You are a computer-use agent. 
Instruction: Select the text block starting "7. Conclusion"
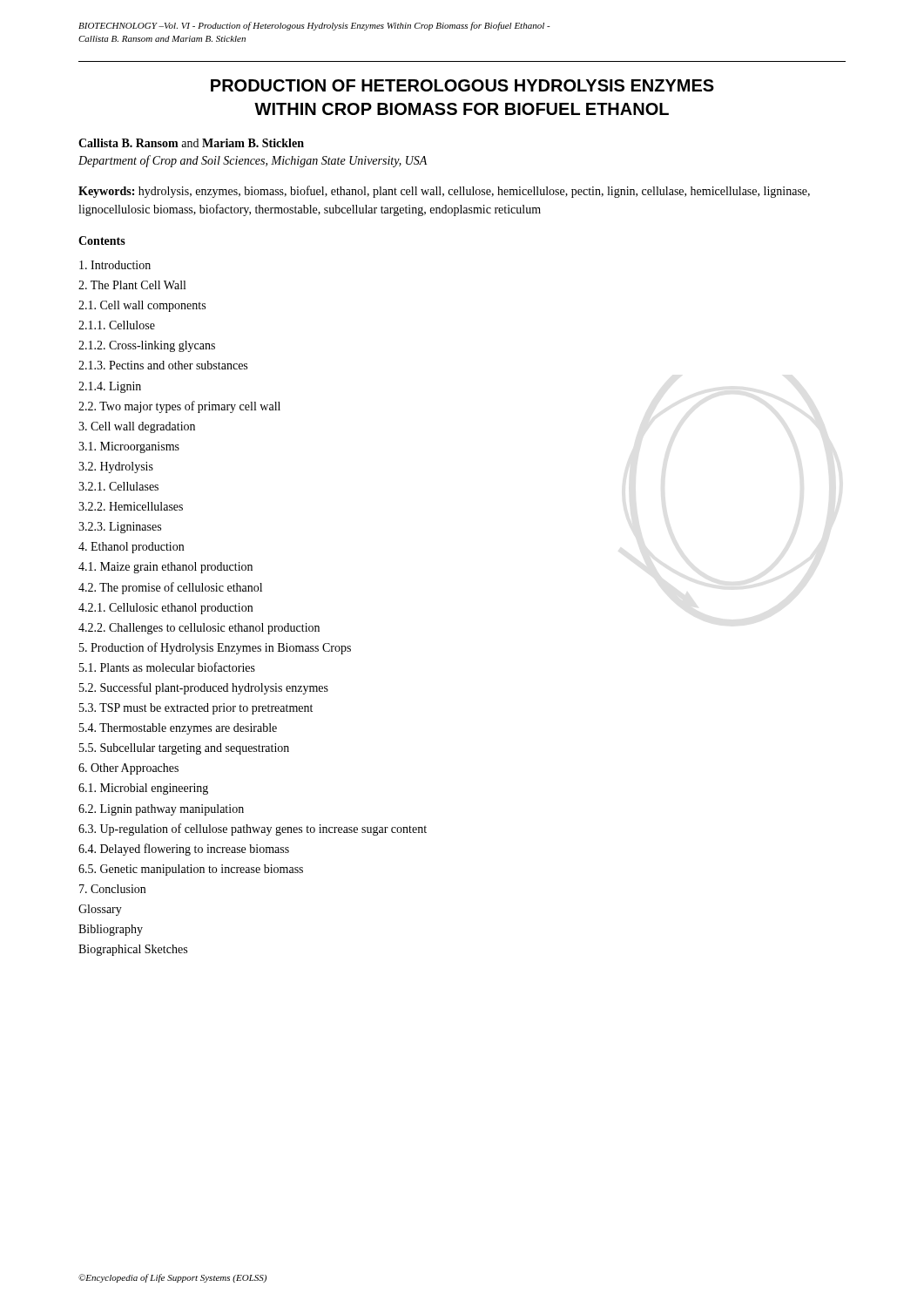pos(112,889)
